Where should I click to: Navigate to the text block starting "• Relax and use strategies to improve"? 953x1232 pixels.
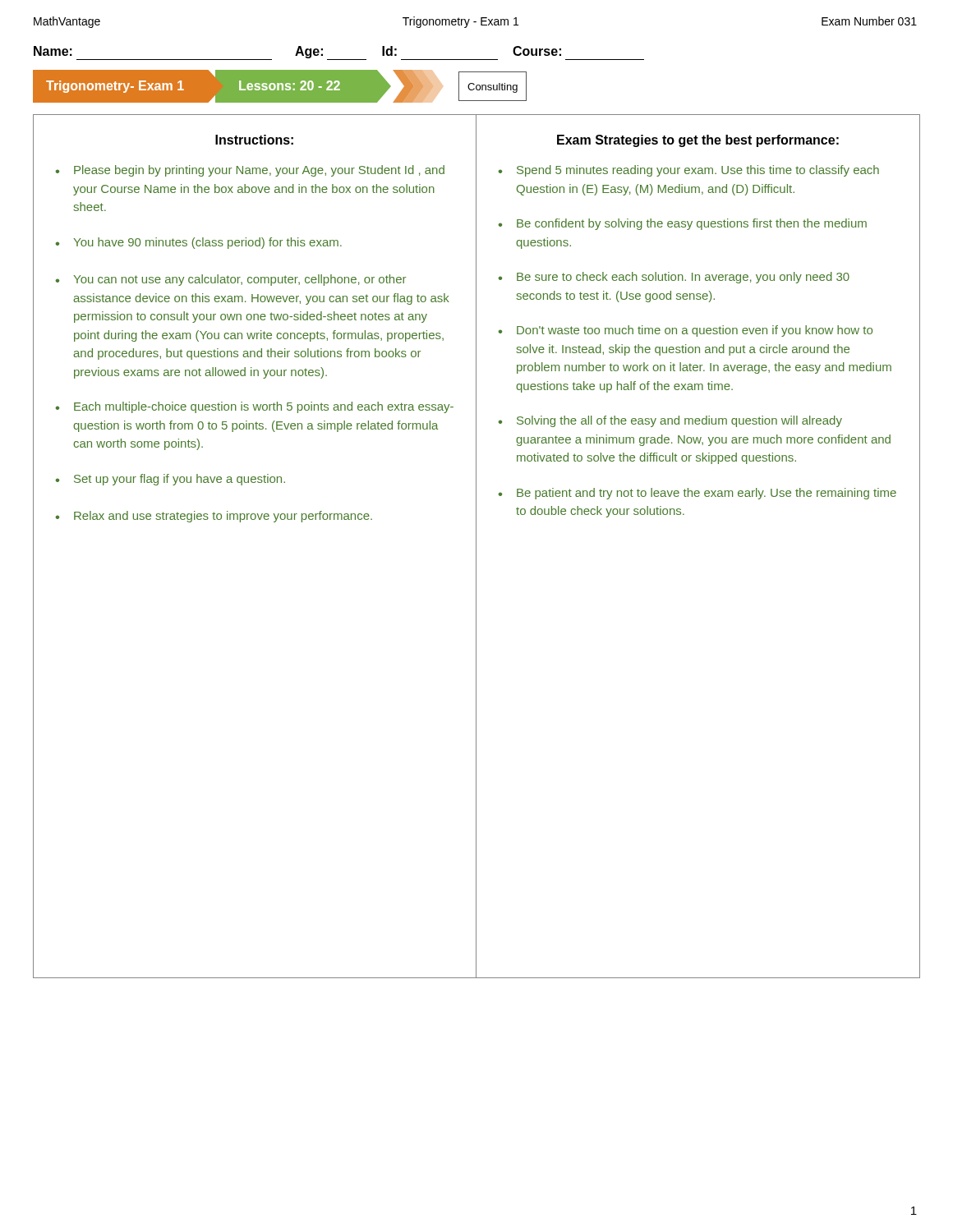point(214,517)
